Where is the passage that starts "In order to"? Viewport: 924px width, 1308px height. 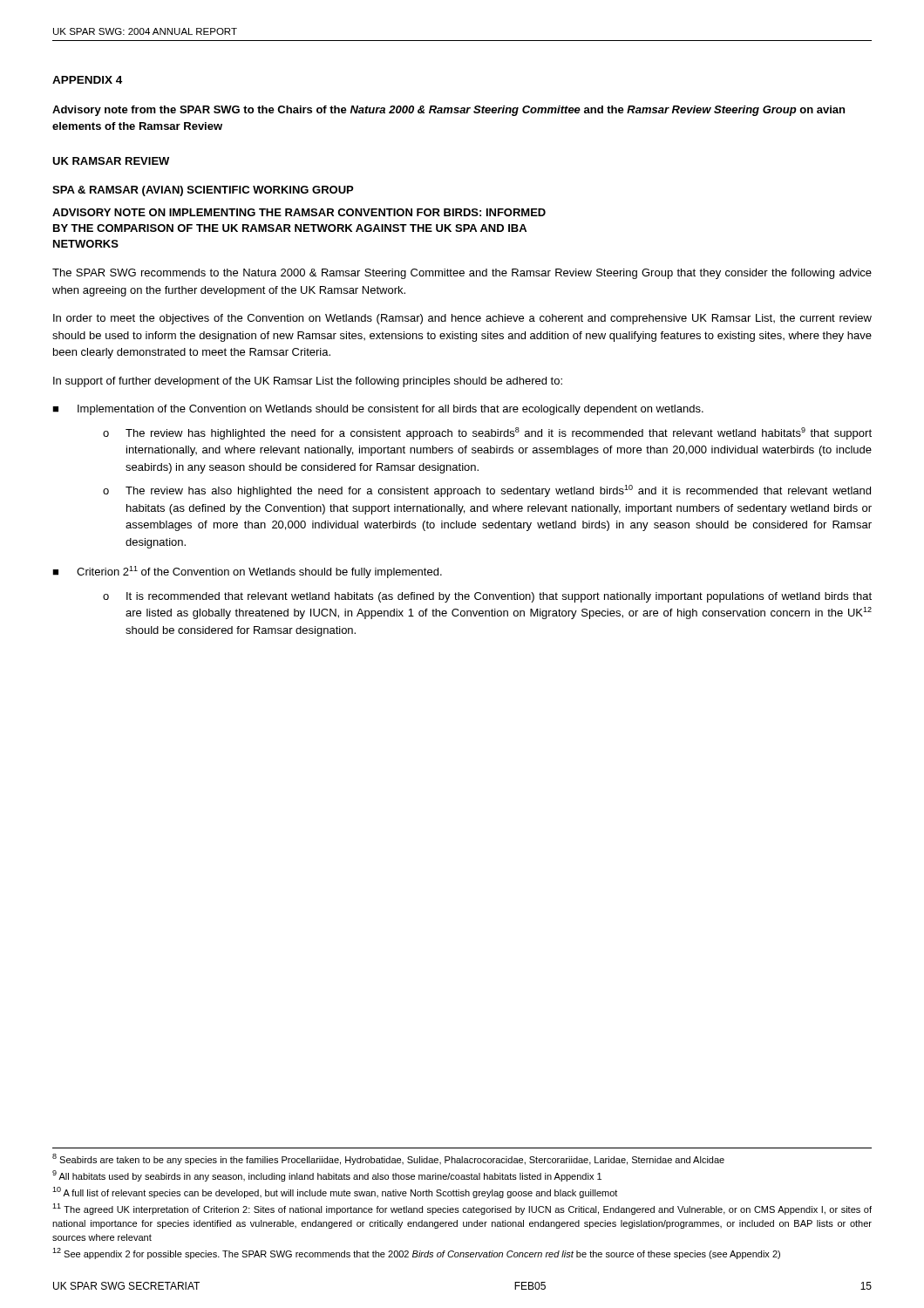tap(462, 335)
